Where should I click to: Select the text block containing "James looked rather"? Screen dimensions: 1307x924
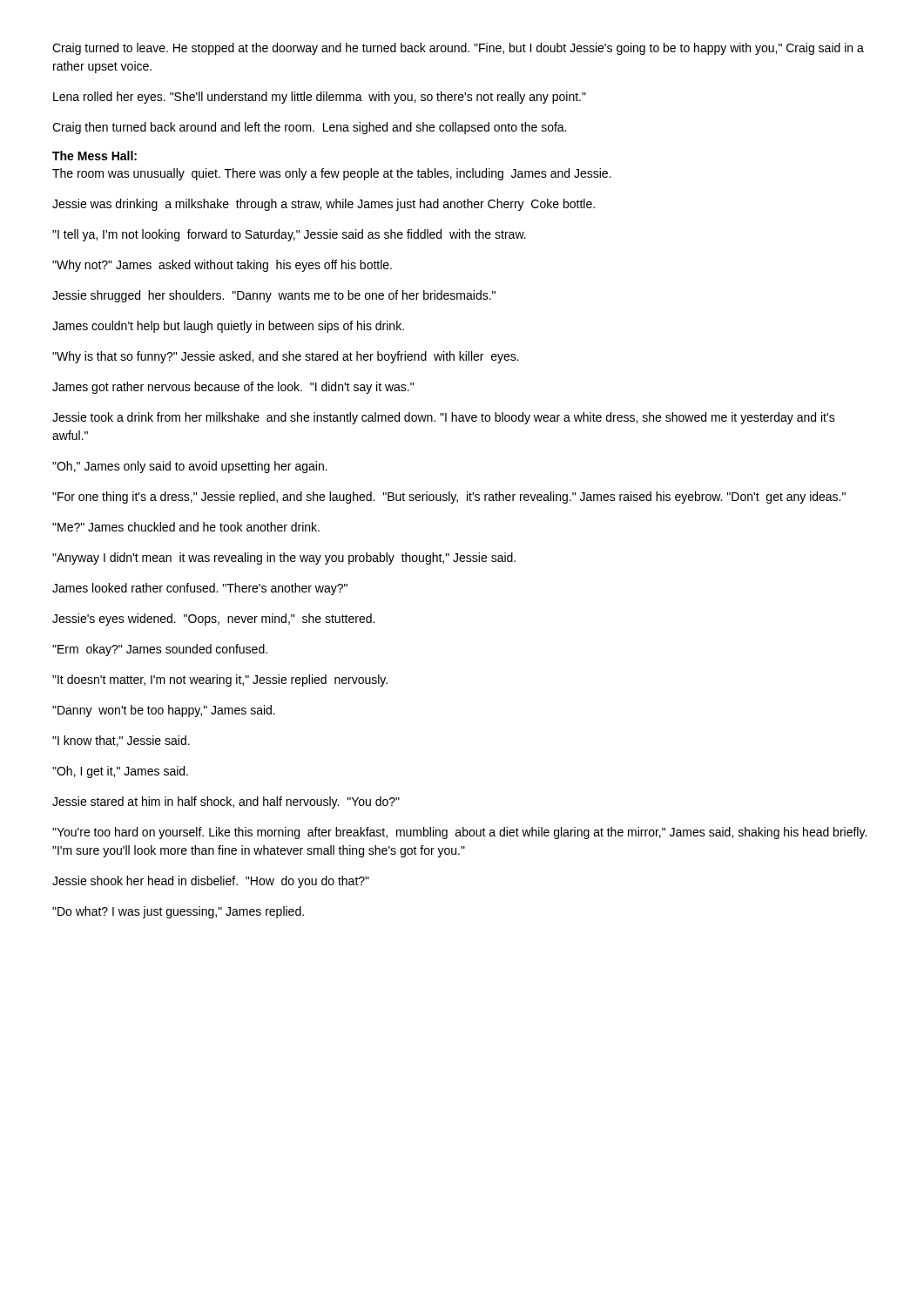[x=200, y=588]
